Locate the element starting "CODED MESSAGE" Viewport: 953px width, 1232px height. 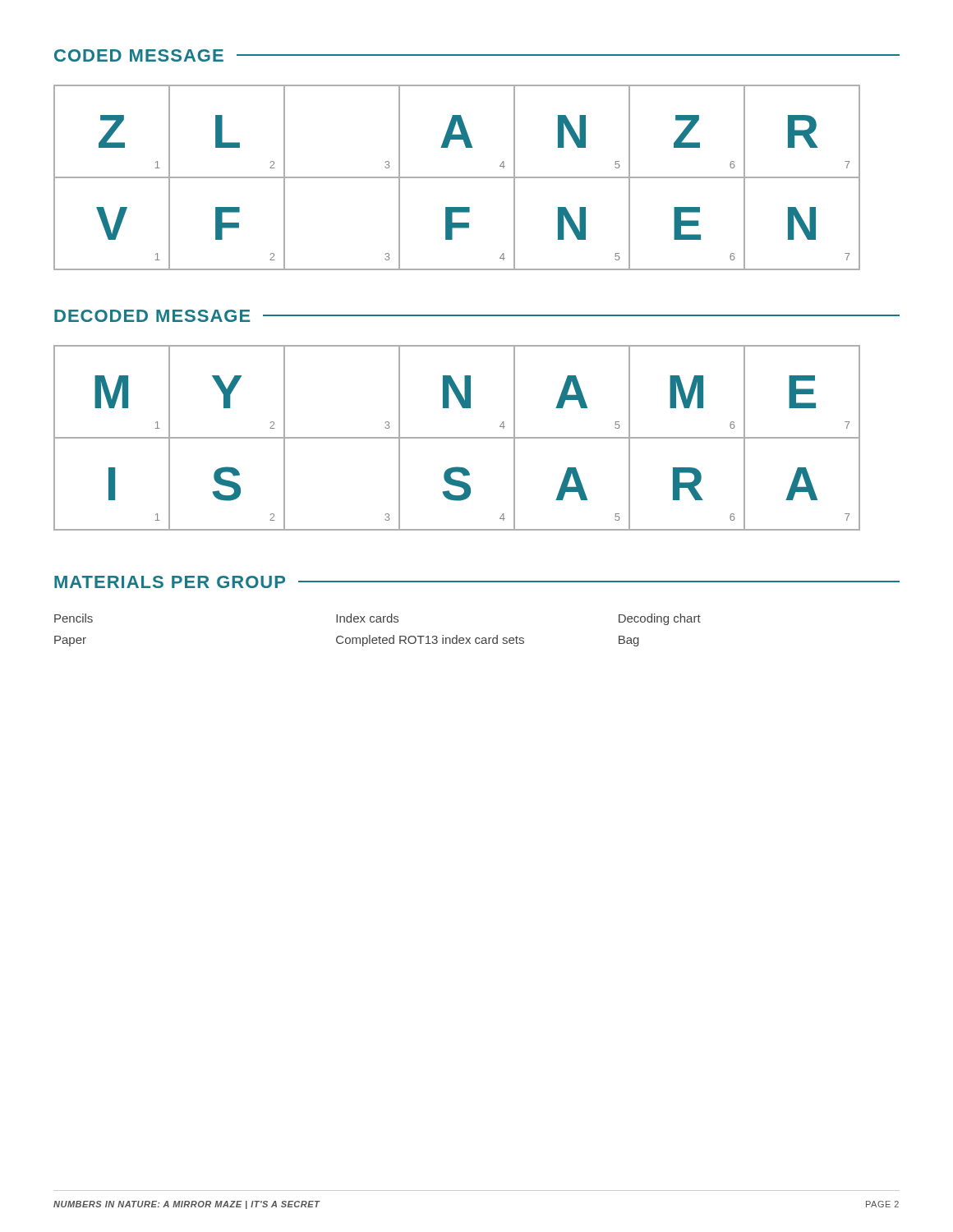(x=476, y=56)
